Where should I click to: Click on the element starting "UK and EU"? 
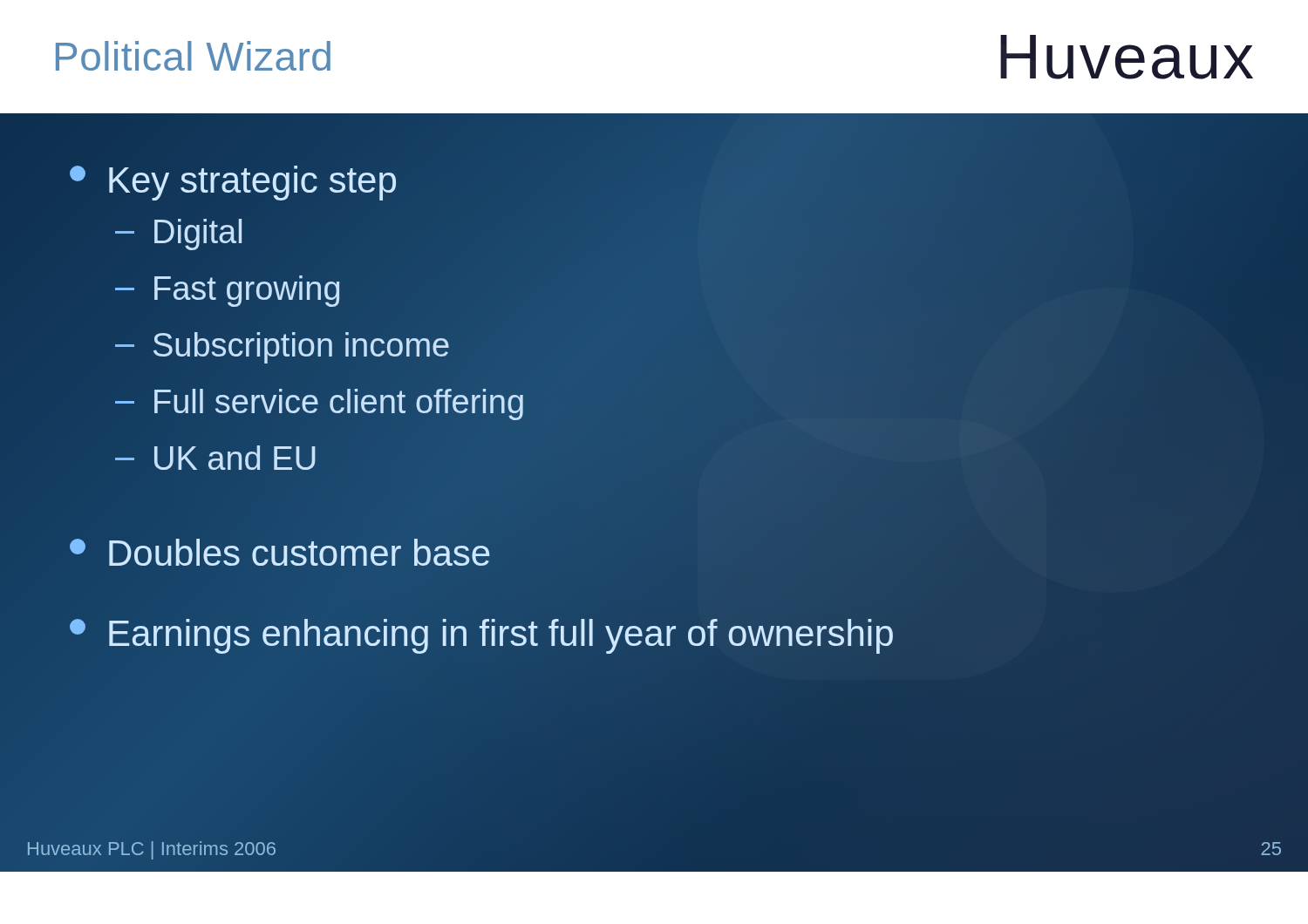click(x=235, y=458)
